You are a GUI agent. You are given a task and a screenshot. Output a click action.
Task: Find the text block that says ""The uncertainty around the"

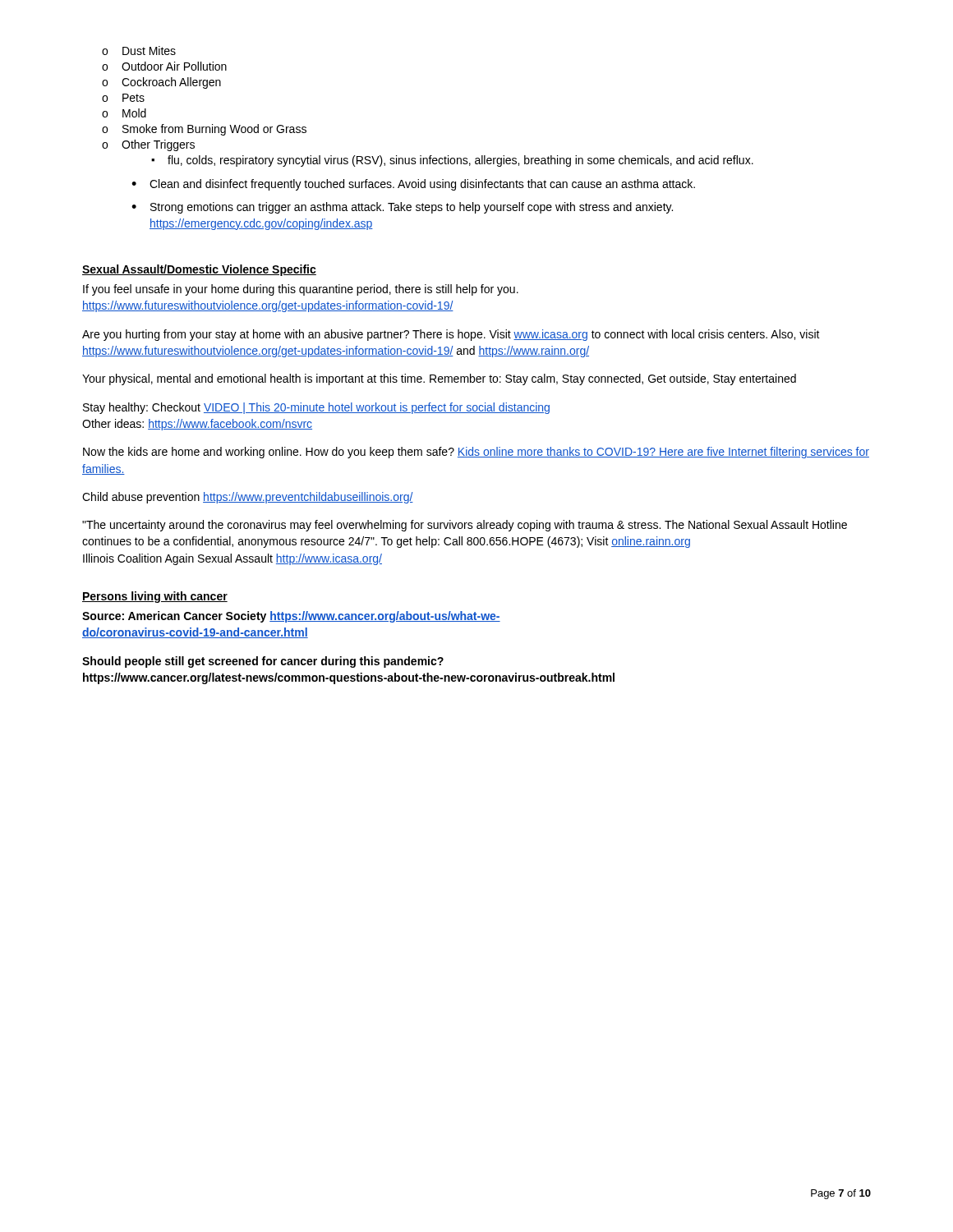pos(465,542)
